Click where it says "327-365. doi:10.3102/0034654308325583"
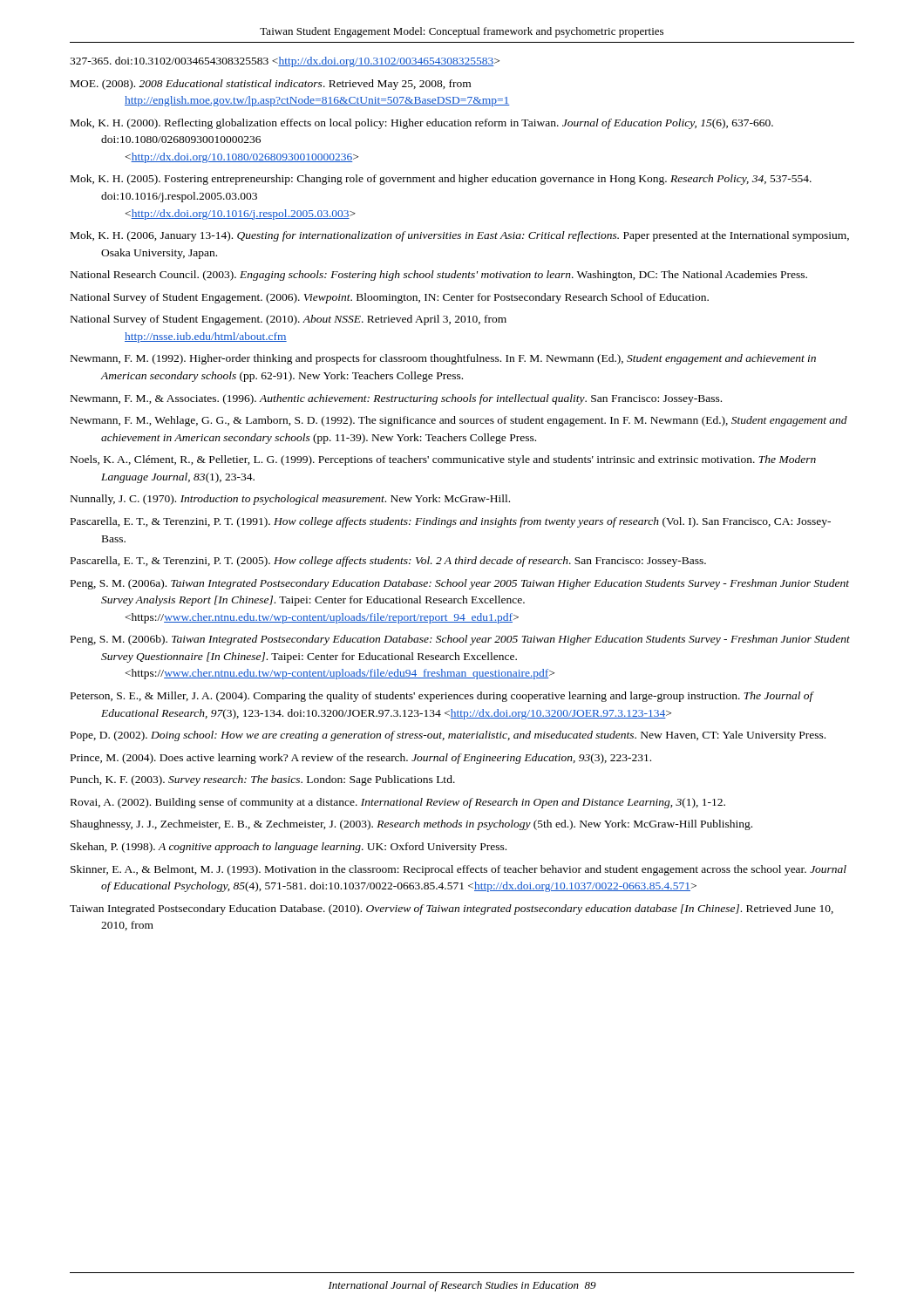The height and width of the screenshot is (1308, 924). tap(285, 61)
